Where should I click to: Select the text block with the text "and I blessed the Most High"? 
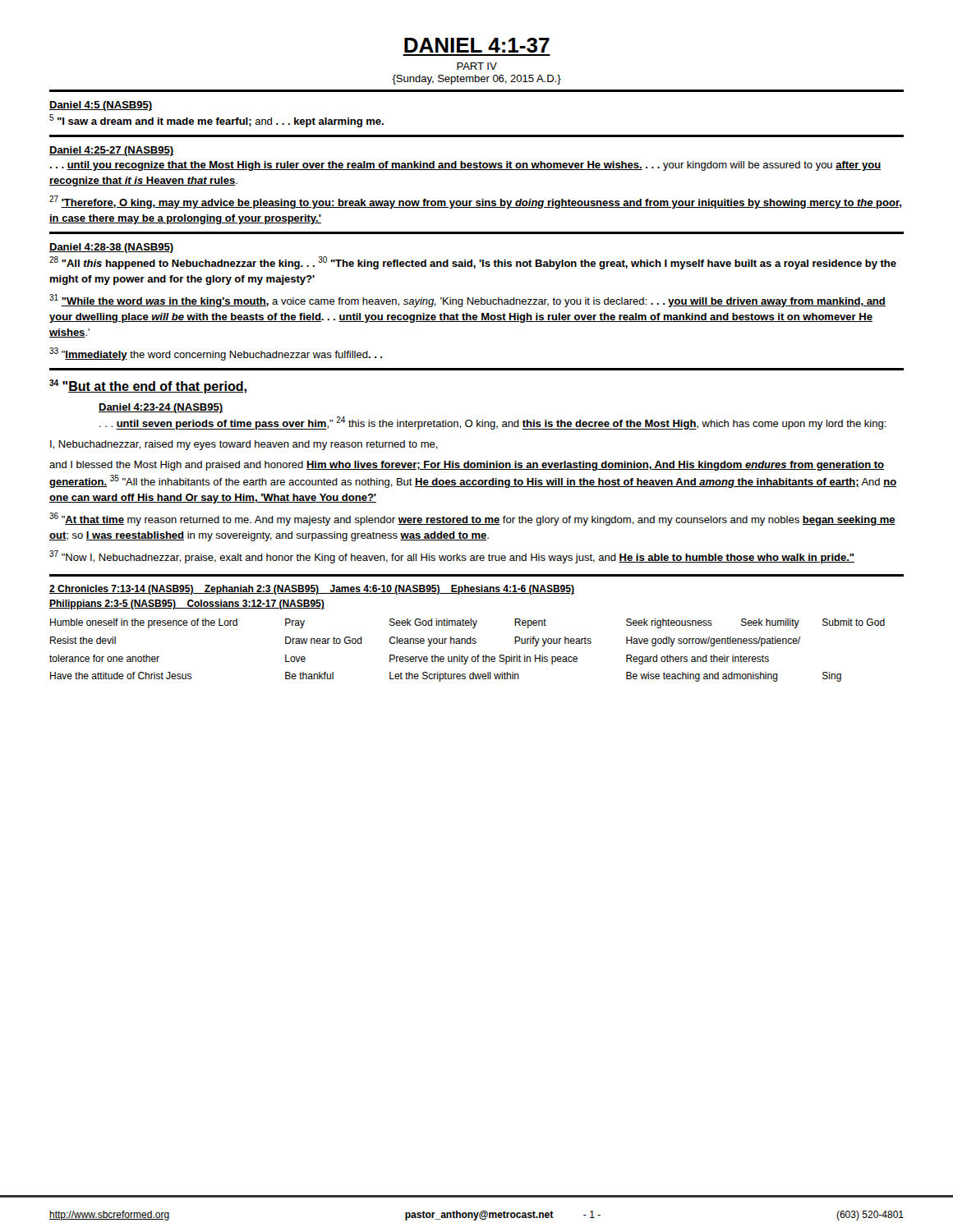click(x=473, y=481)
